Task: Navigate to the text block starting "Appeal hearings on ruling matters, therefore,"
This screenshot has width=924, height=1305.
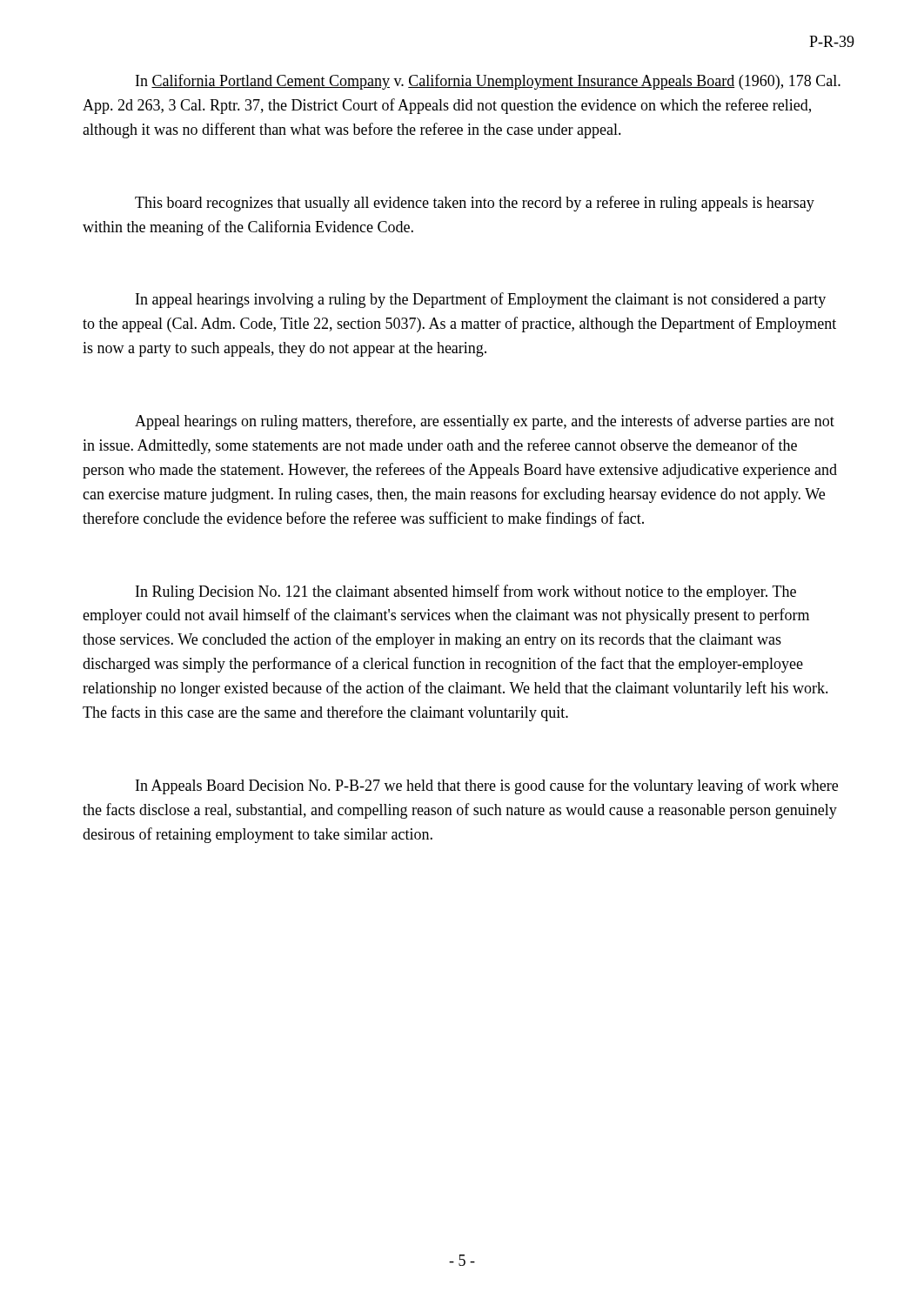Action: pyautogui.click(x=460, y=470)
